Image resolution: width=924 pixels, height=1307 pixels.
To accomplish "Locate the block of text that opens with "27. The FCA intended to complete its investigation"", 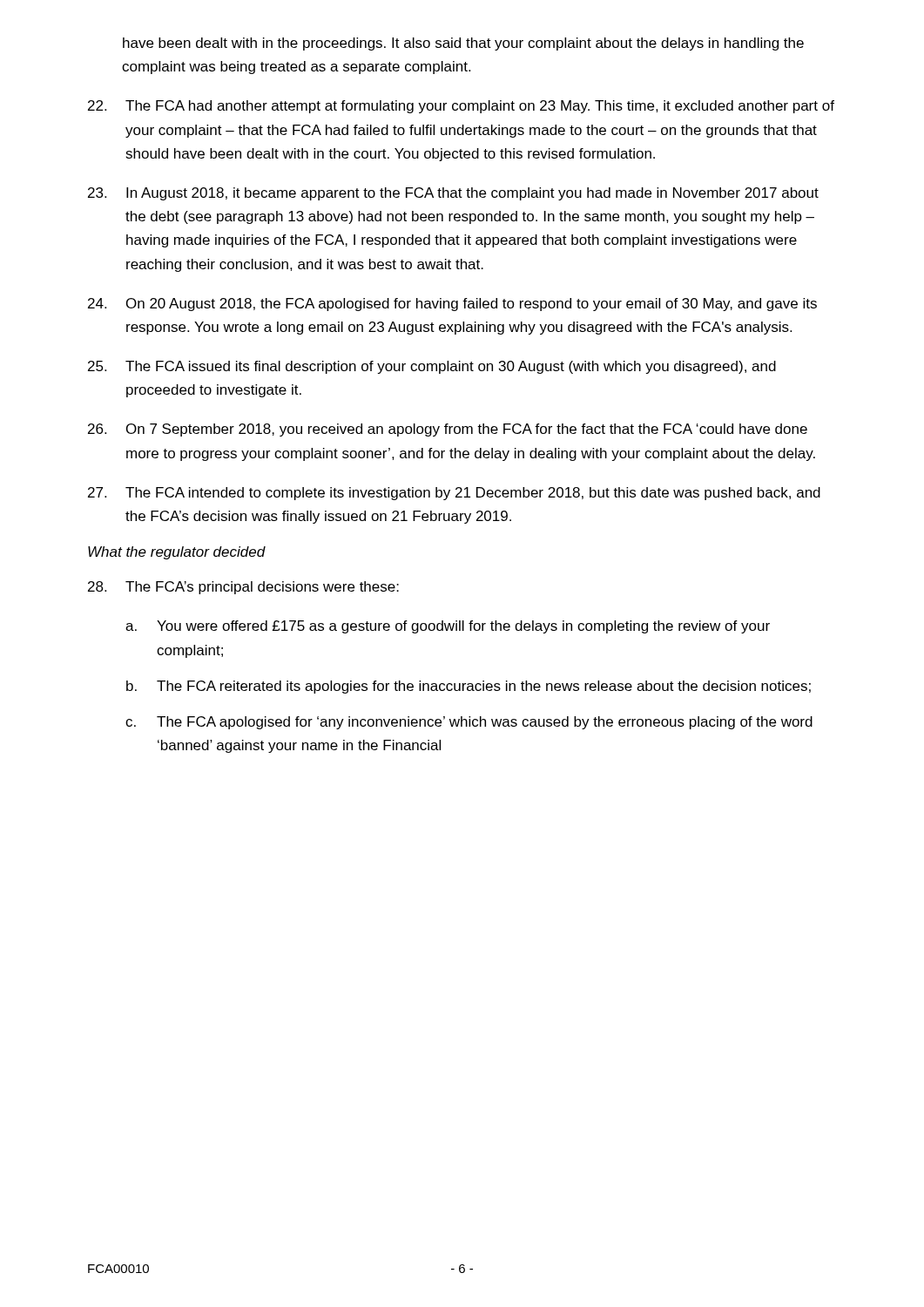I will point(462,505).
